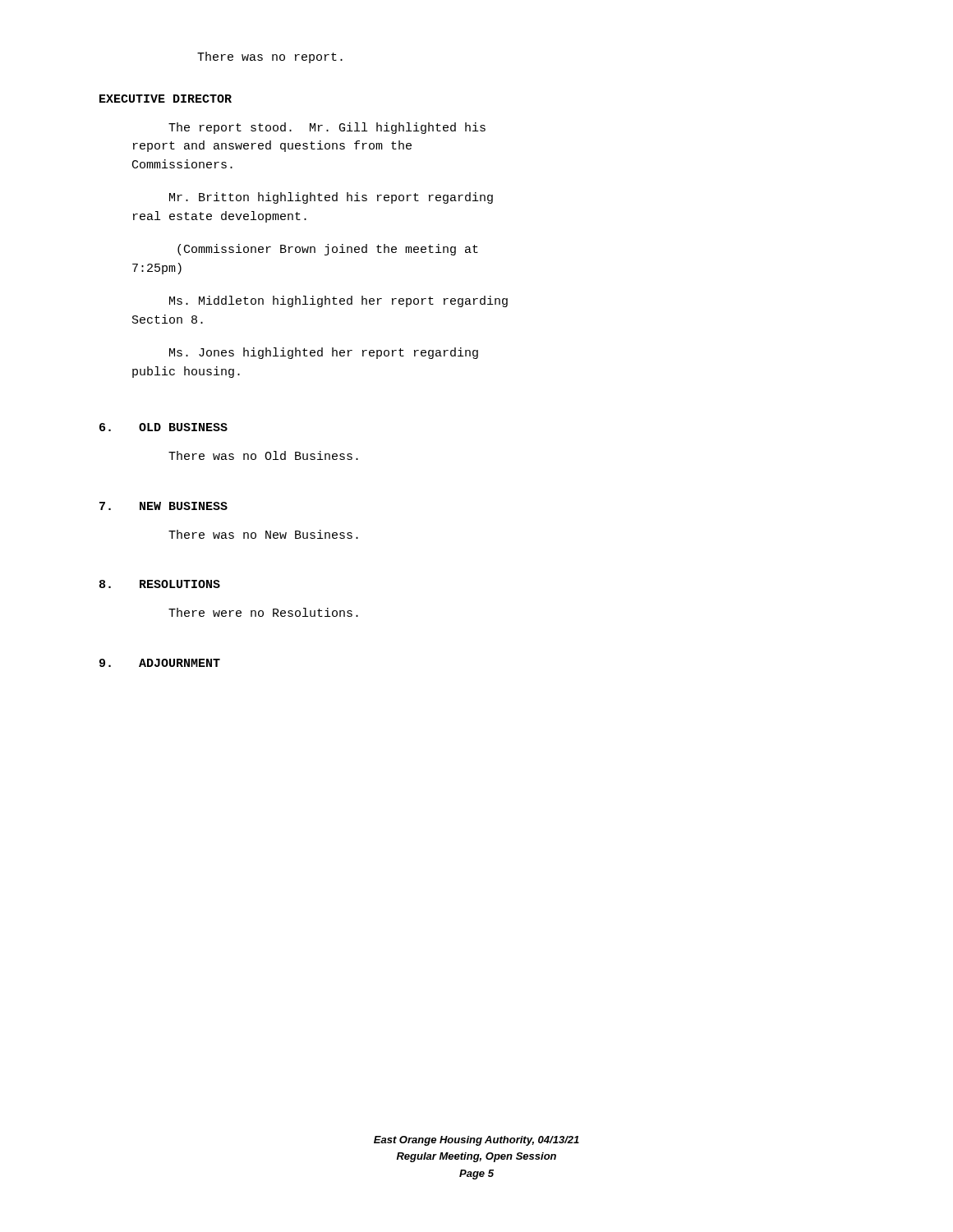Locate the text "EXECUTIVE DIRECTOR"

[165, 99]
